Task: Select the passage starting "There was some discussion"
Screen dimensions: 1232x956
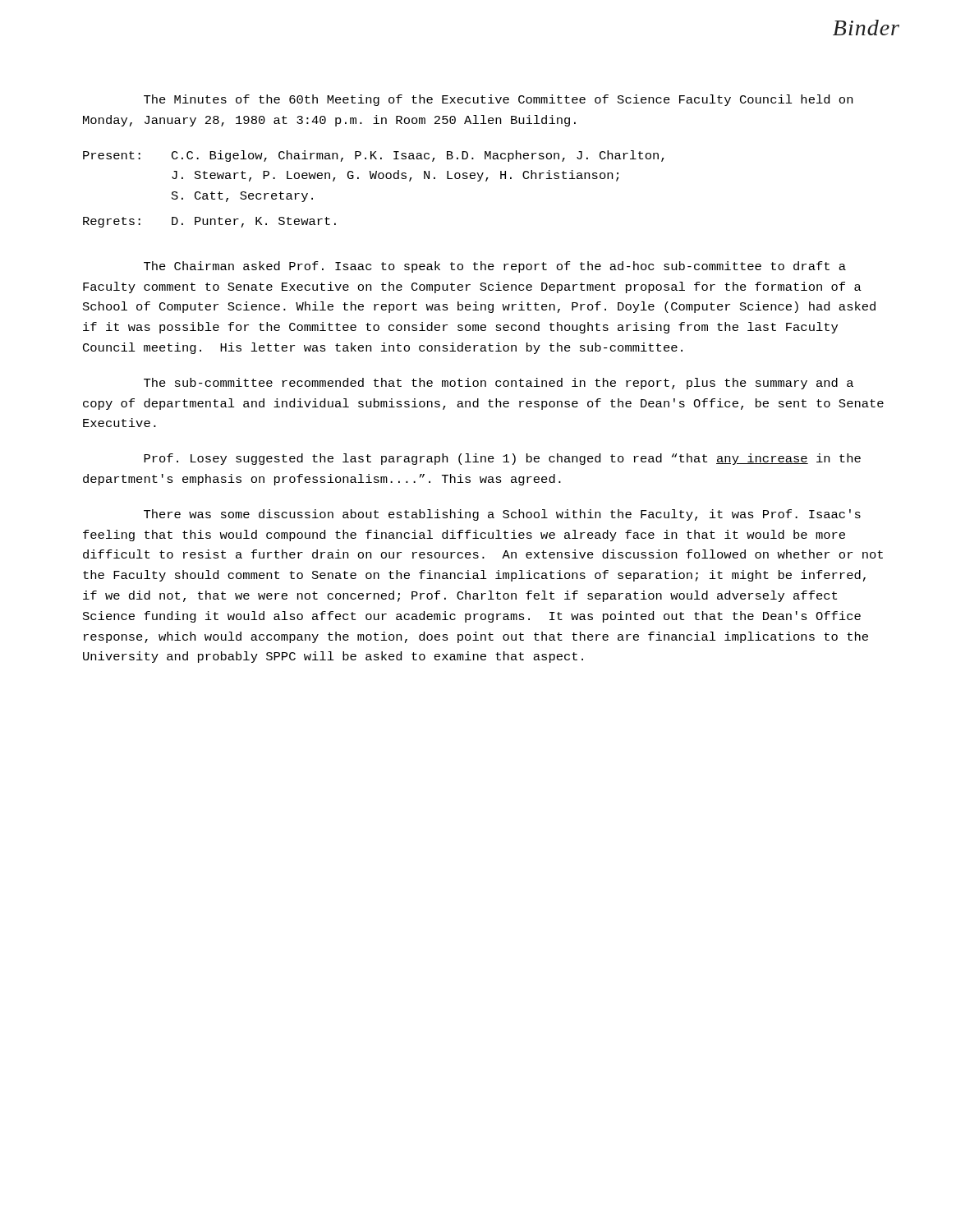Action: (x=483, y=586)
